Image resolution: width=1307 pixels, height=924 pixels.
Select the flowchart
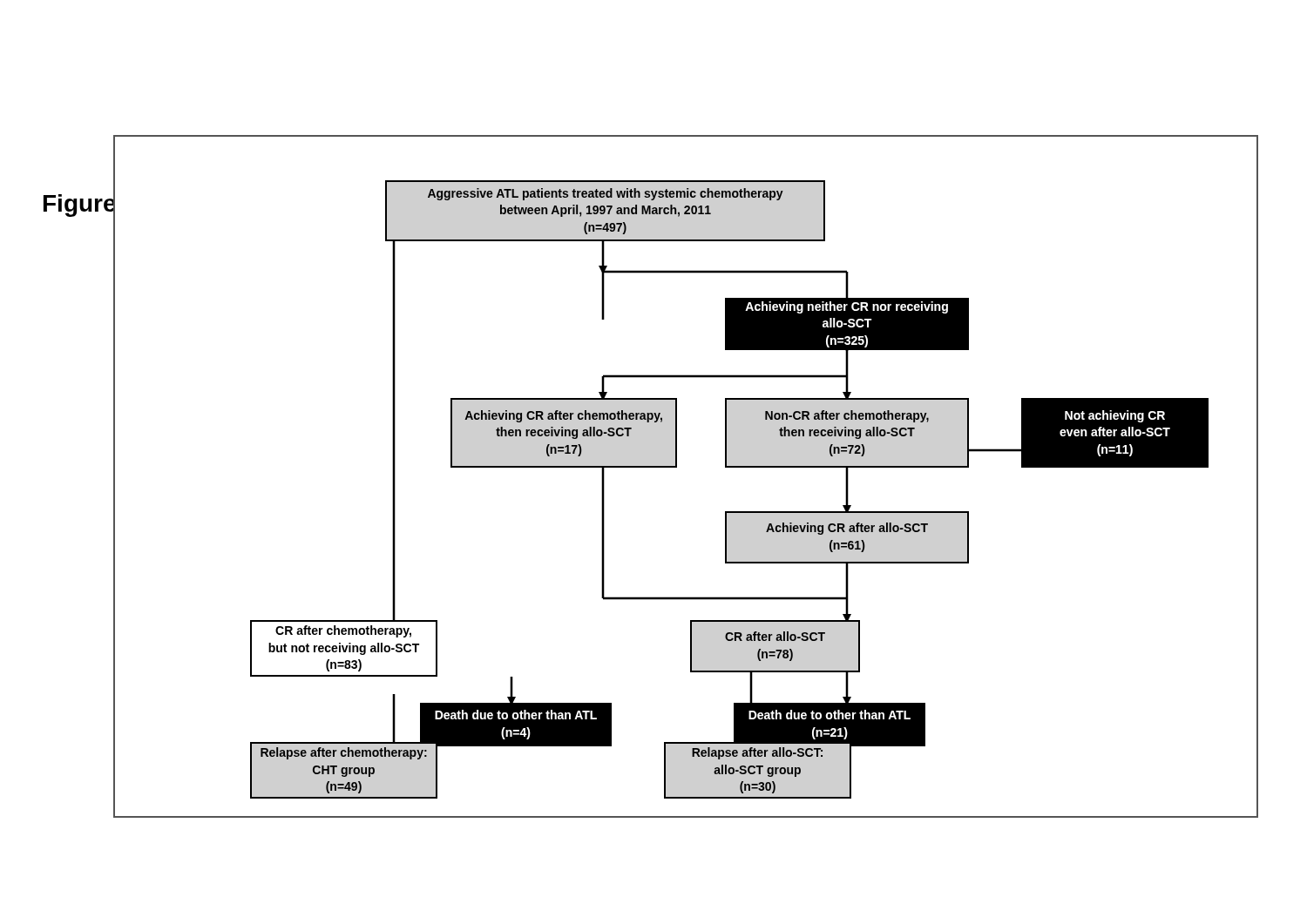[686, 476]
